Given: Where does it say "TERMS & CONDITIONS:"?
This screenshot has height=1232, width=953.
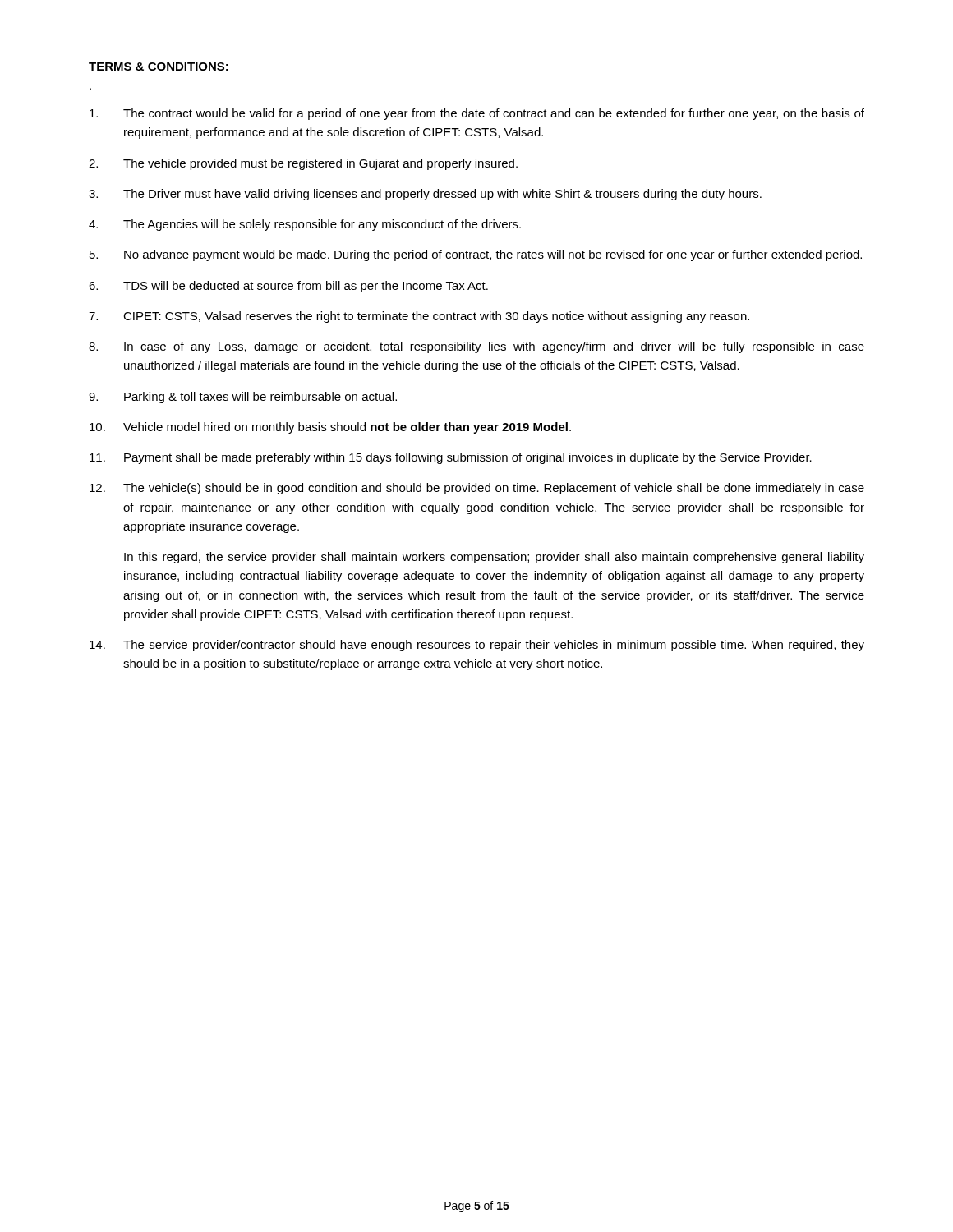Looking at the screenshot, I should point(159,66).
